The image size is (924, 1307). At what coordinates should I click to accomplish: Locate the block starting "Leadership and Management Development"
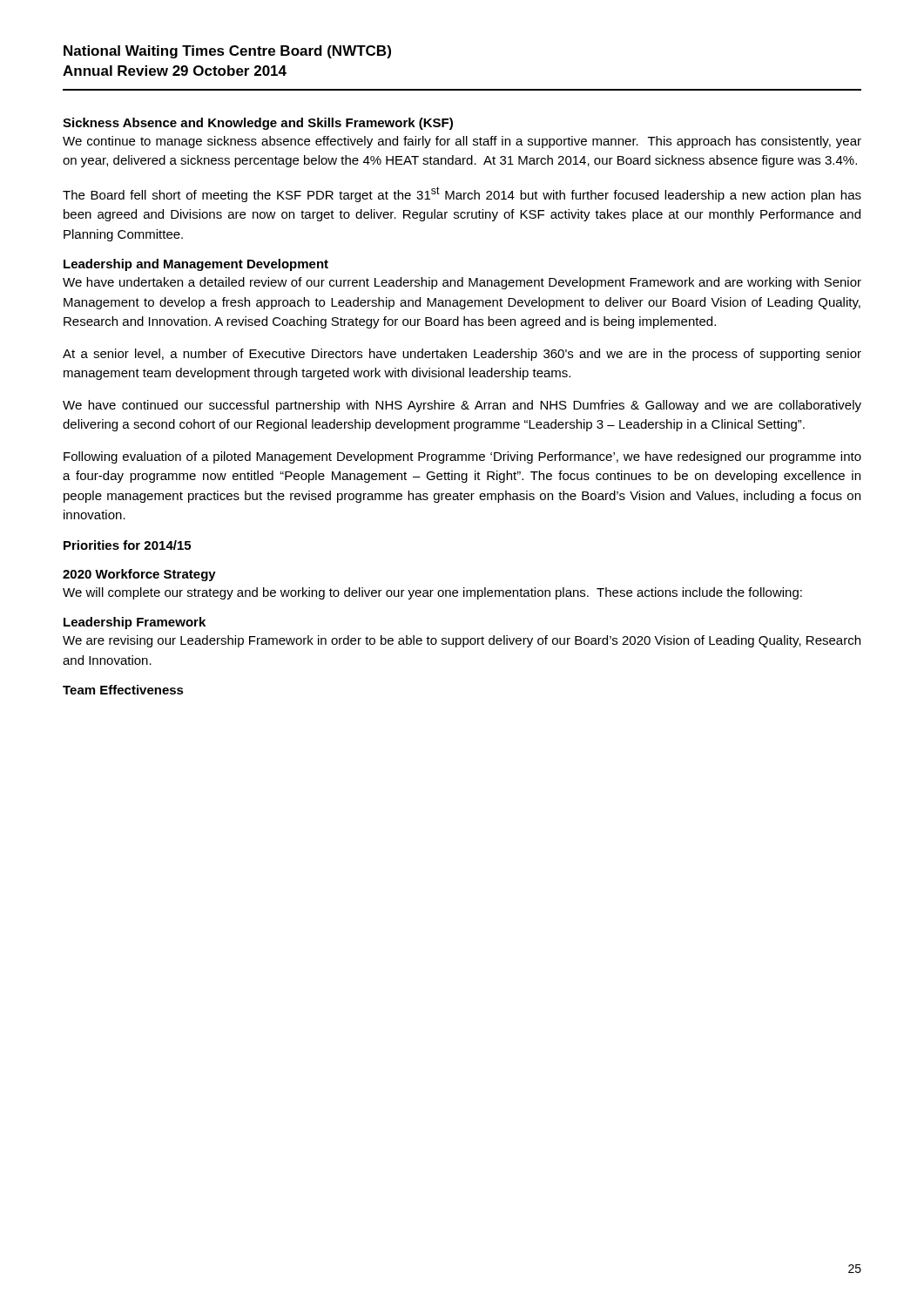196,264
